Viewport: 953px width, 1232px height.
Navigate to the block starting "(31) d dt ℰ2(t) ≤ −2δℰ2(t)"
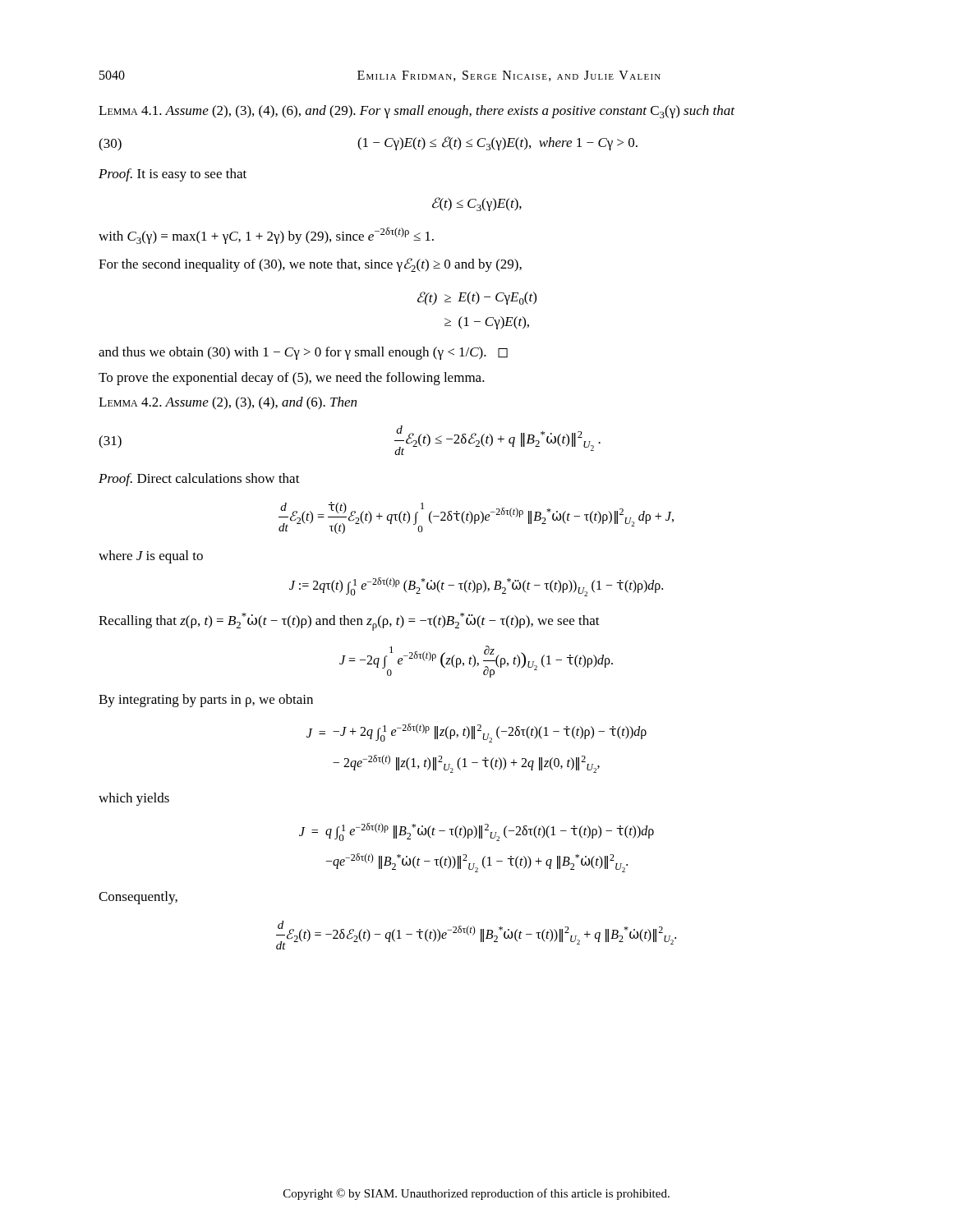tap(476, 440)
